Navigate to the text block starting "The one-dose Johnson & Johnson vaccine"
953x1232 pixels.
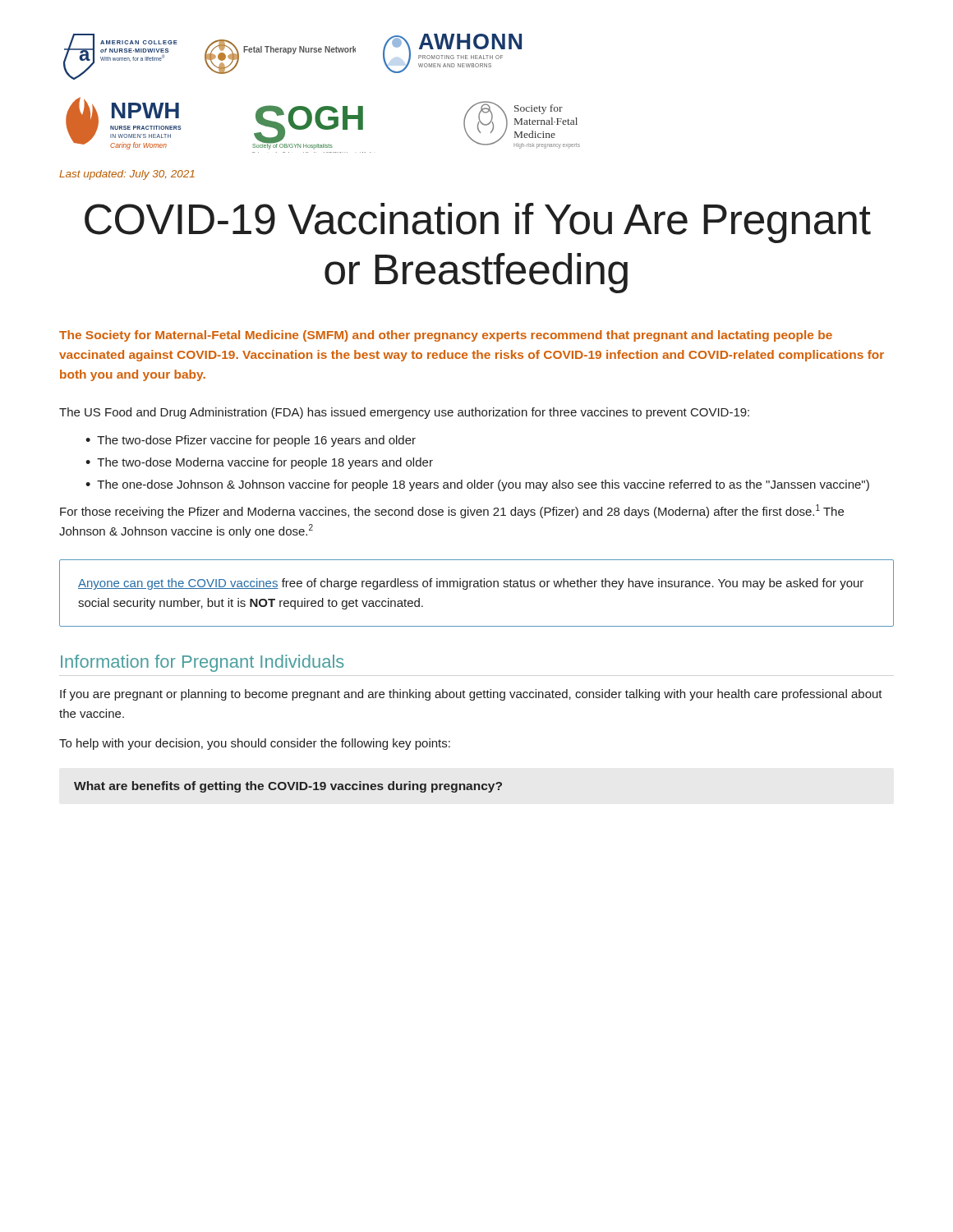pos(483,485)
